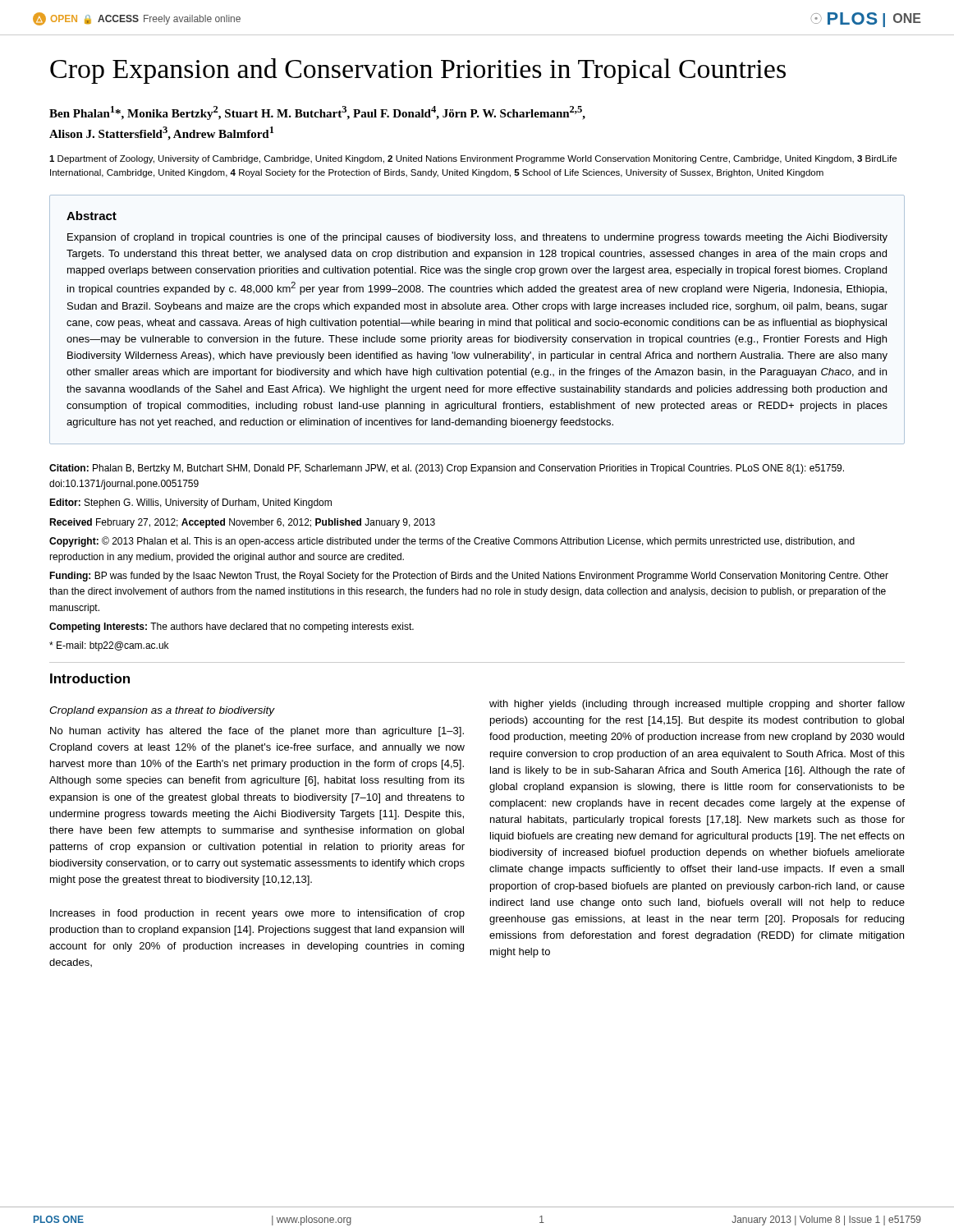
Task: Click on the region starting "Cropland expansion as a threat"
Action: pyautogui.click(x=162, y=710)
